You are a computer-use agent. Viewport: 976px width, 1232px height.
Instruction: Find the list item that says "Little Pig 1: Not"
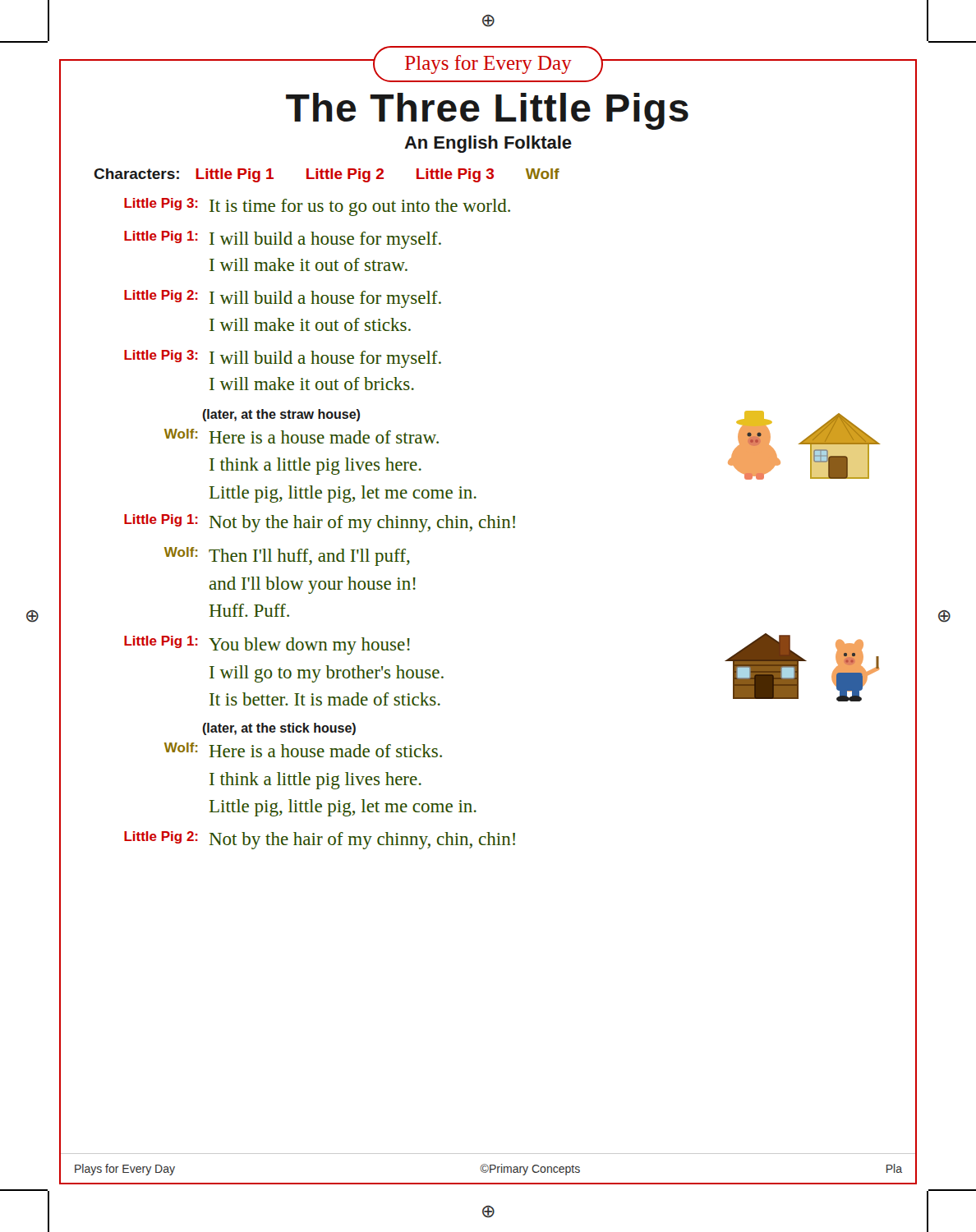point(305,523)
